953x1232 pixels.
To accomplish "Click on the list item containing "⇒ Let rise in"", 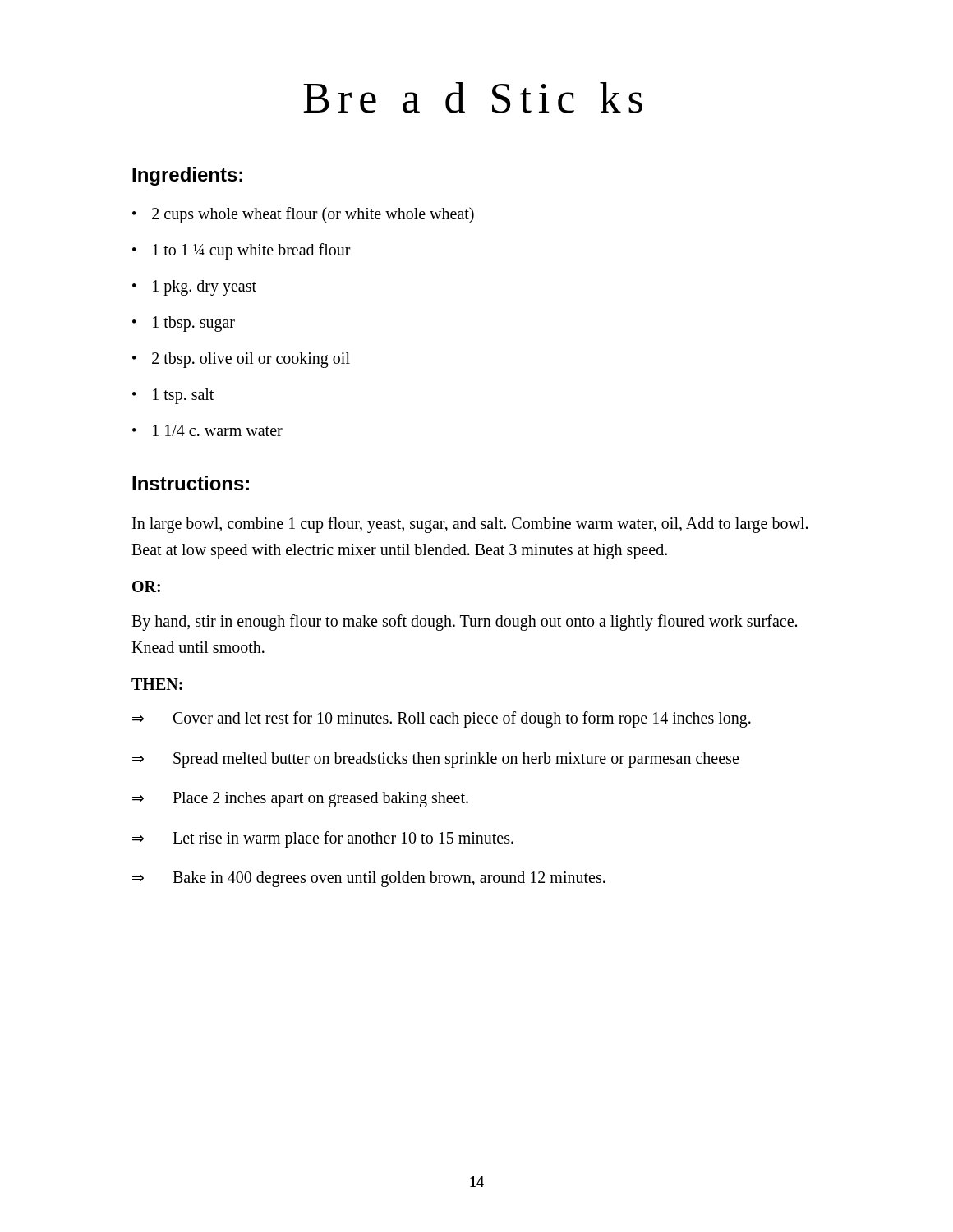I will (x=476, y=838).
